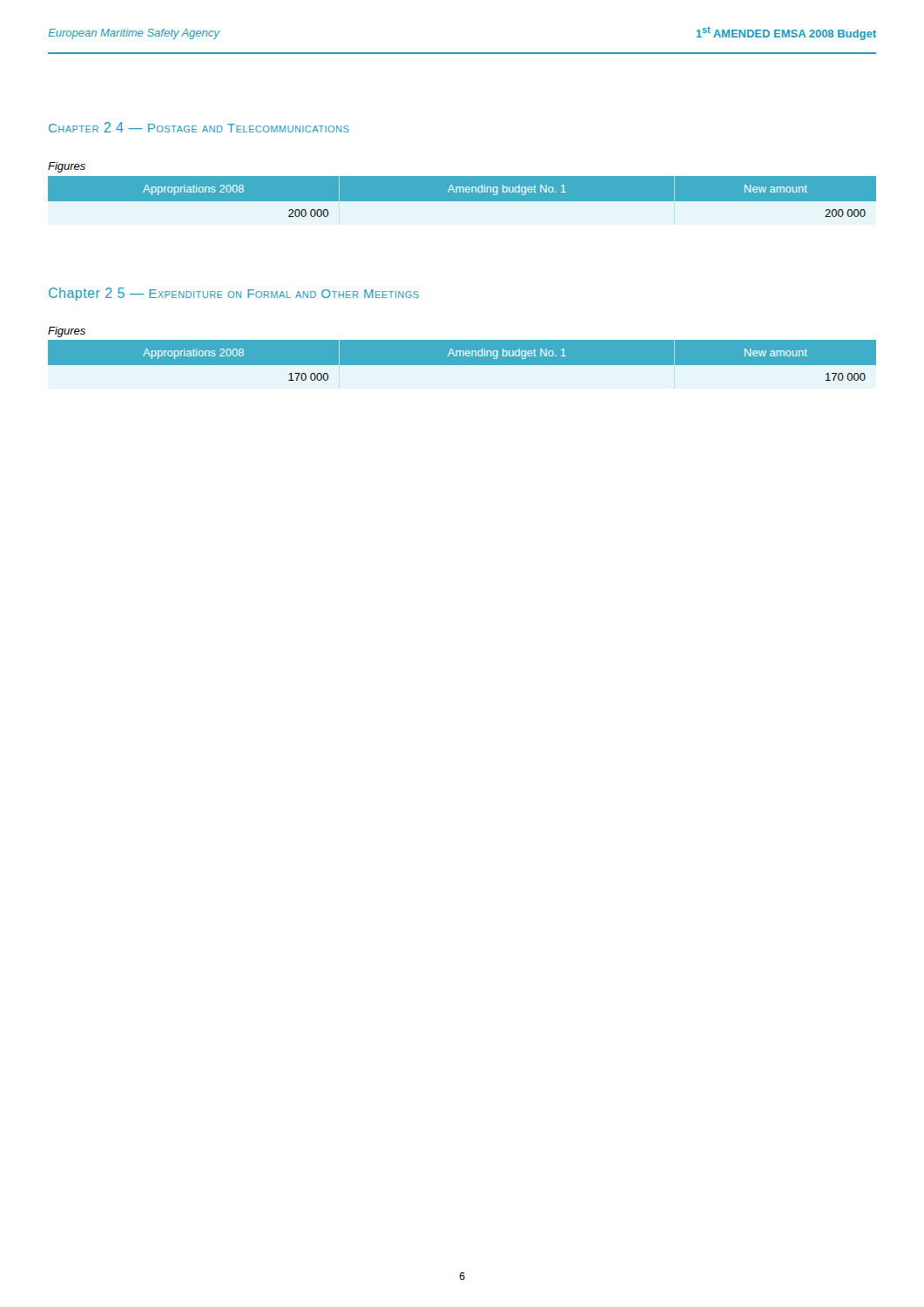Select the table that reads "170 000"
This screenshot has height=1307, width=924.
(462, 364)
